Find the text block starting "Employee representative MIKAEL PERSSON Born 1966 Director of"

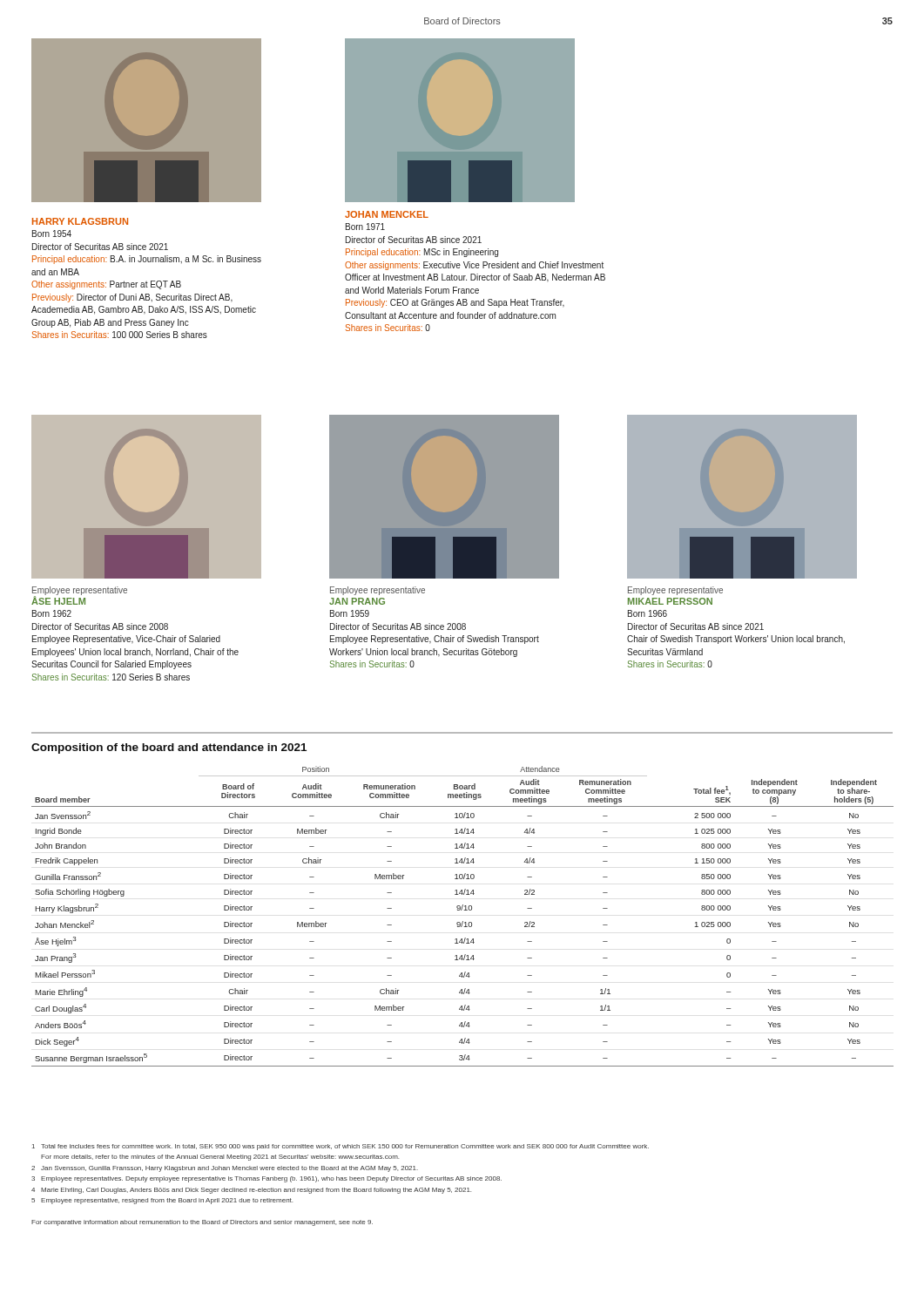(745, 628)
